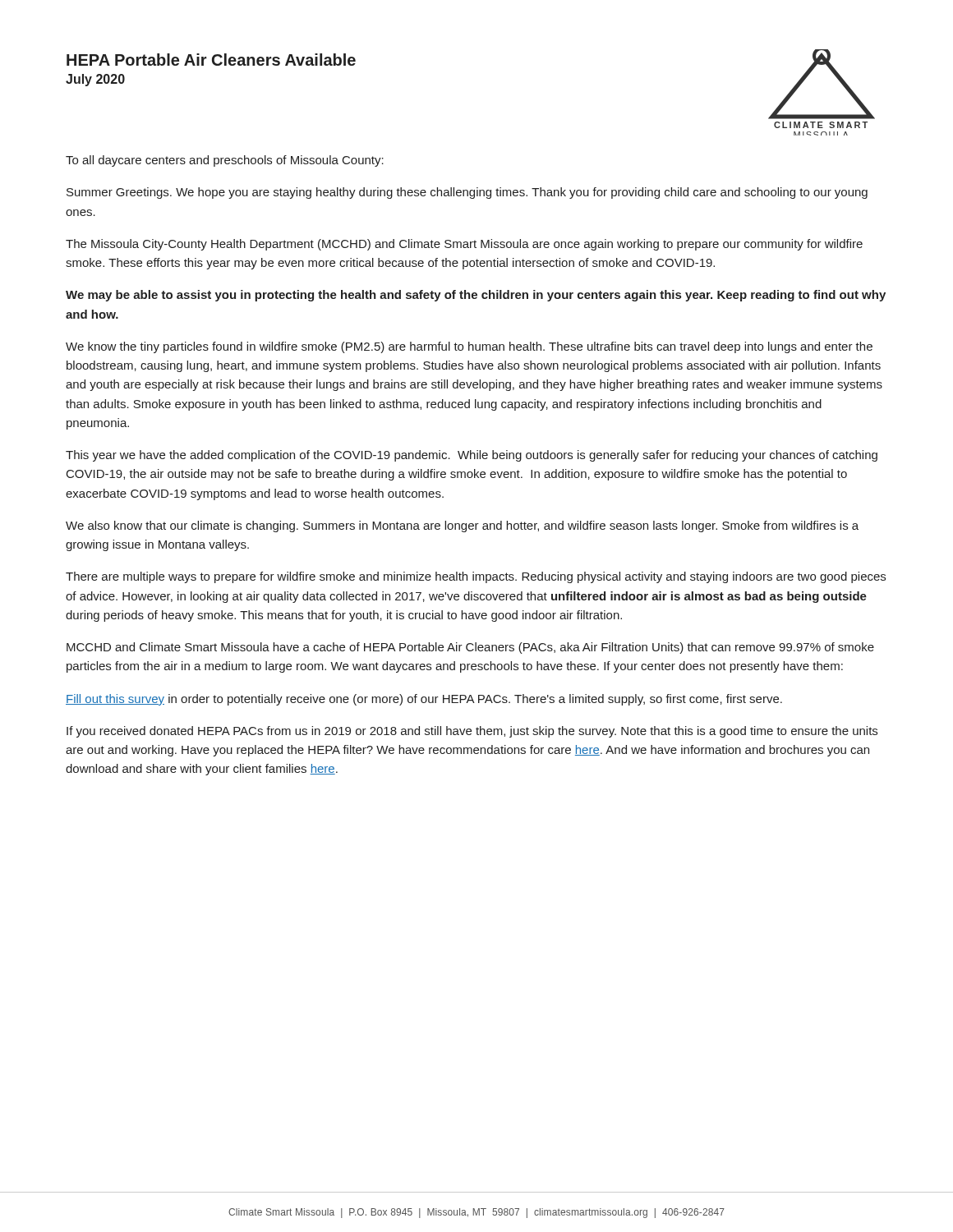Click on the block starting "HEPA Portable Air Cleaners Available July 2020"
The width and height of the screenshot is (953, 1232).
point(211,68)
